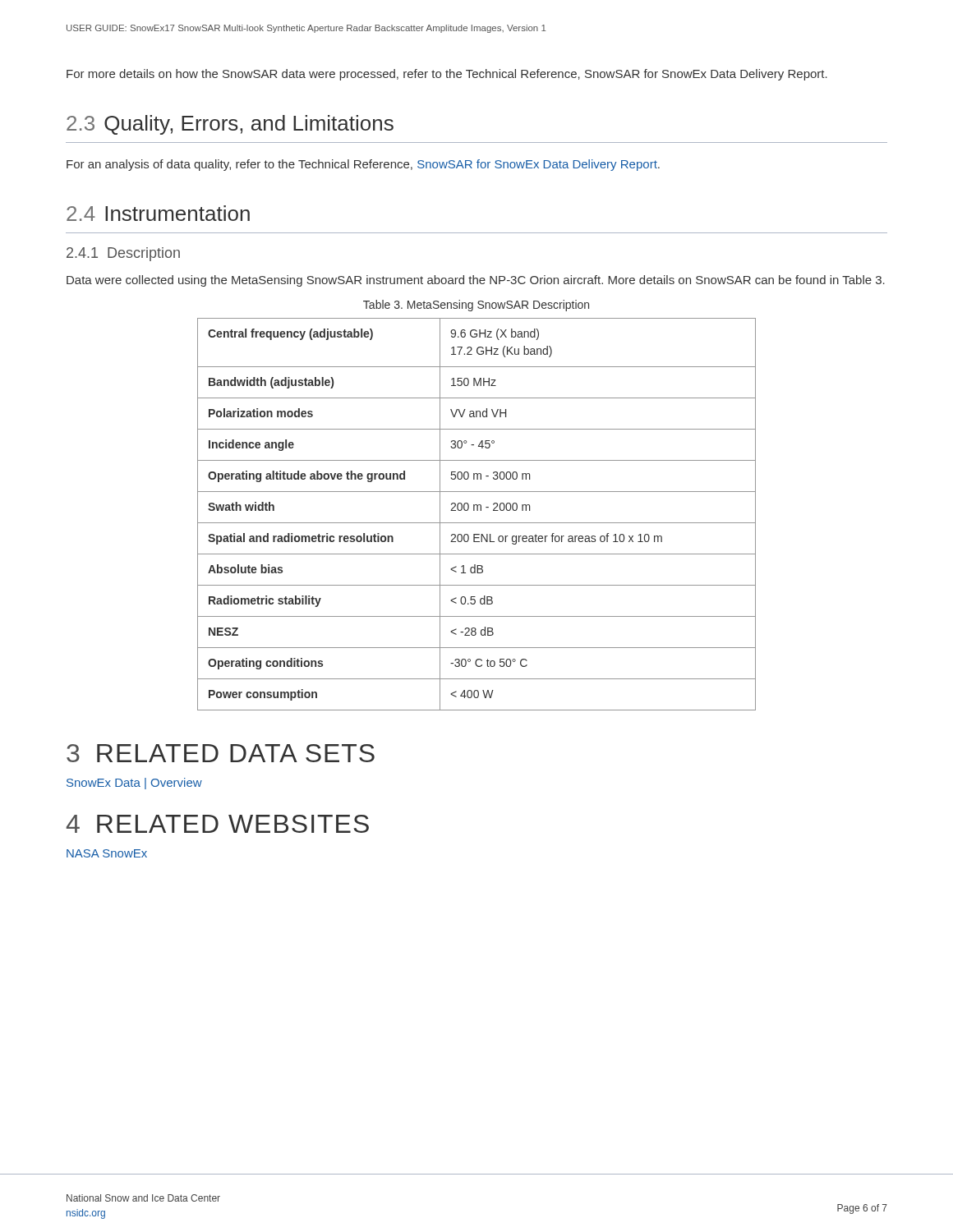
Task: Point to "2.4 Instrumentation"
Action: click(x=158, y=214)
